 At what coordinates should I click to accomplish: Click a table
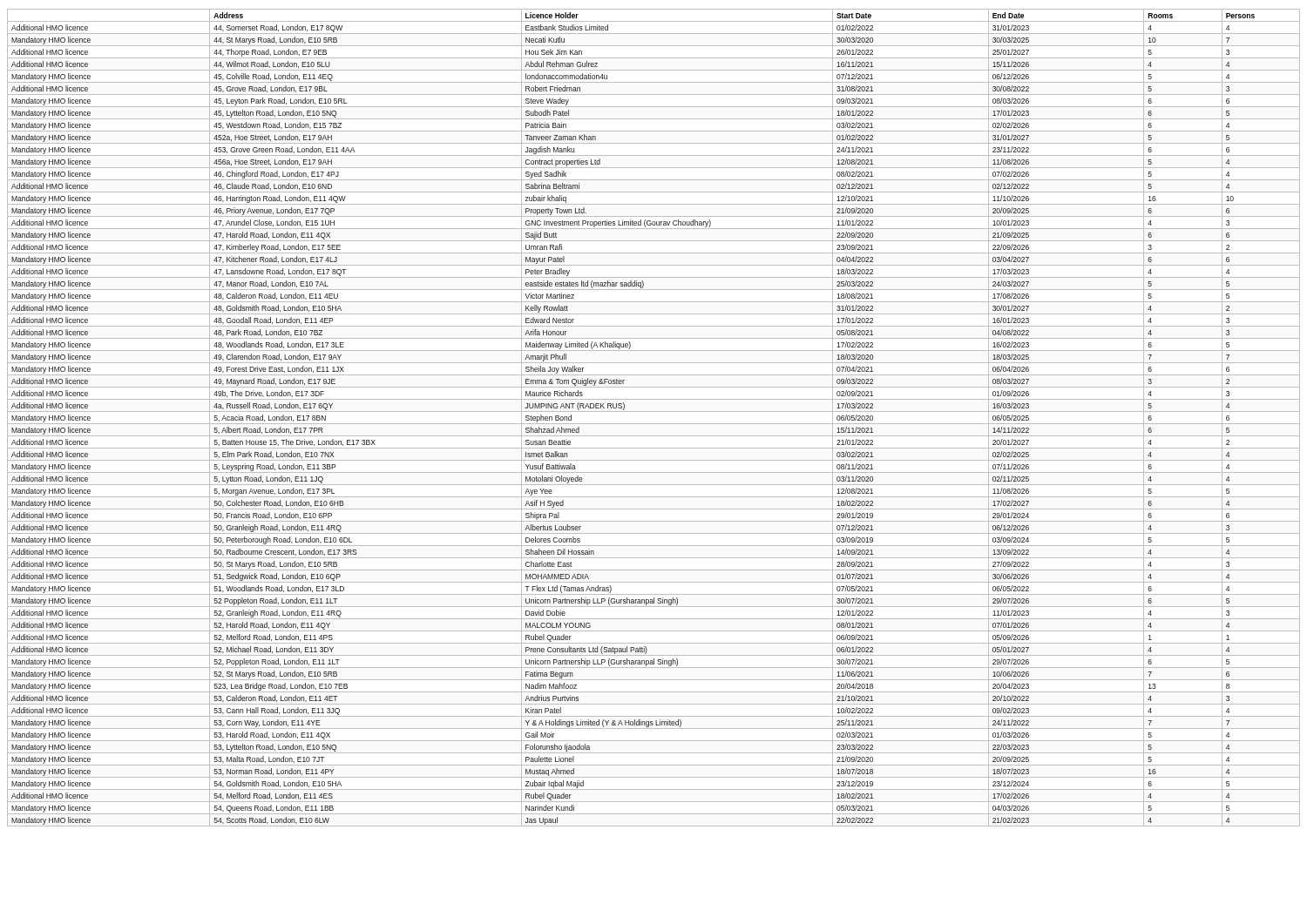click(654, 462)
